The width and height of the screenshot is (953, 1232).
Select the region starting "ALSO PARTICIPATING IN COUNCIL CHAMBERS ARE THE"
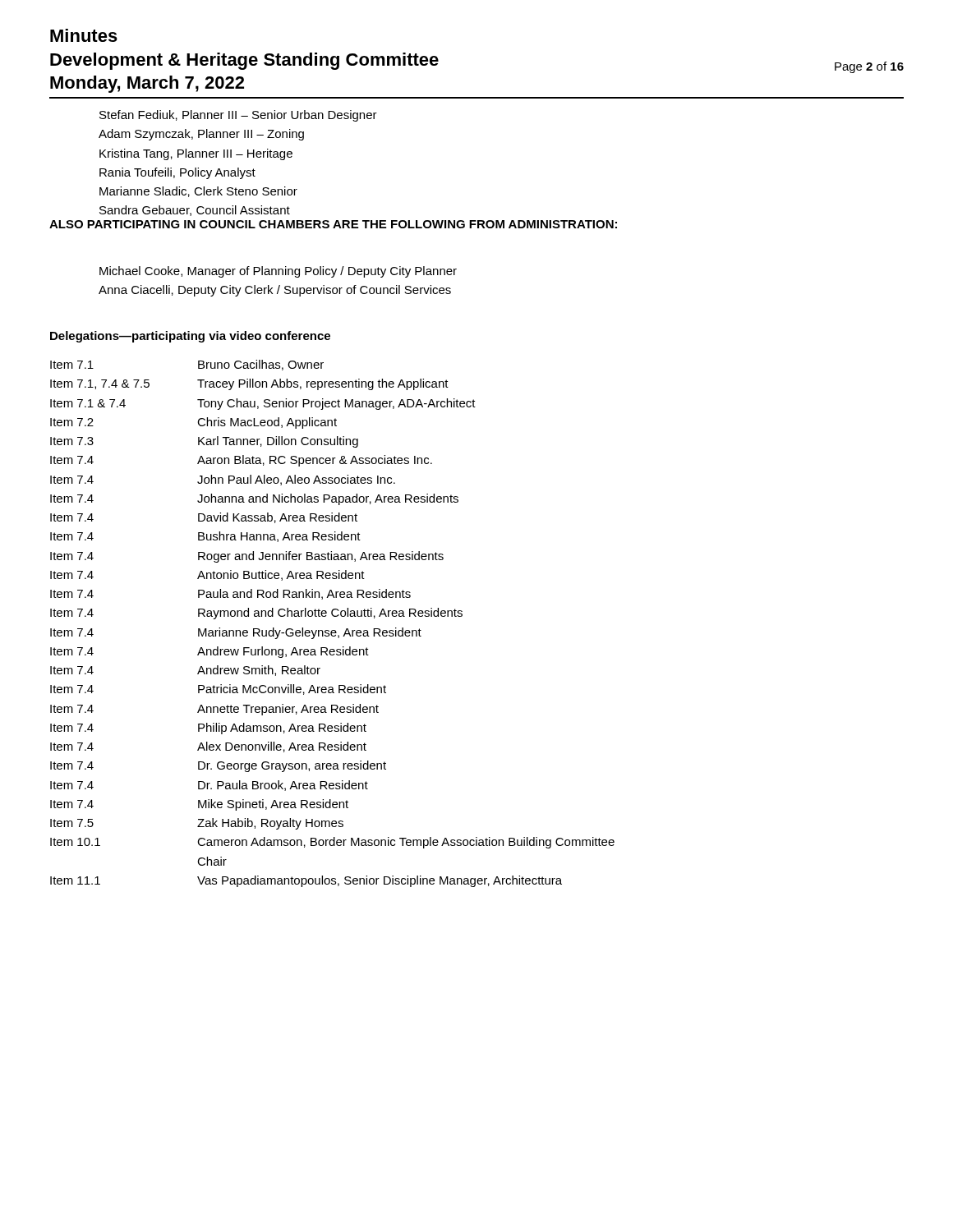coord(334,224)
